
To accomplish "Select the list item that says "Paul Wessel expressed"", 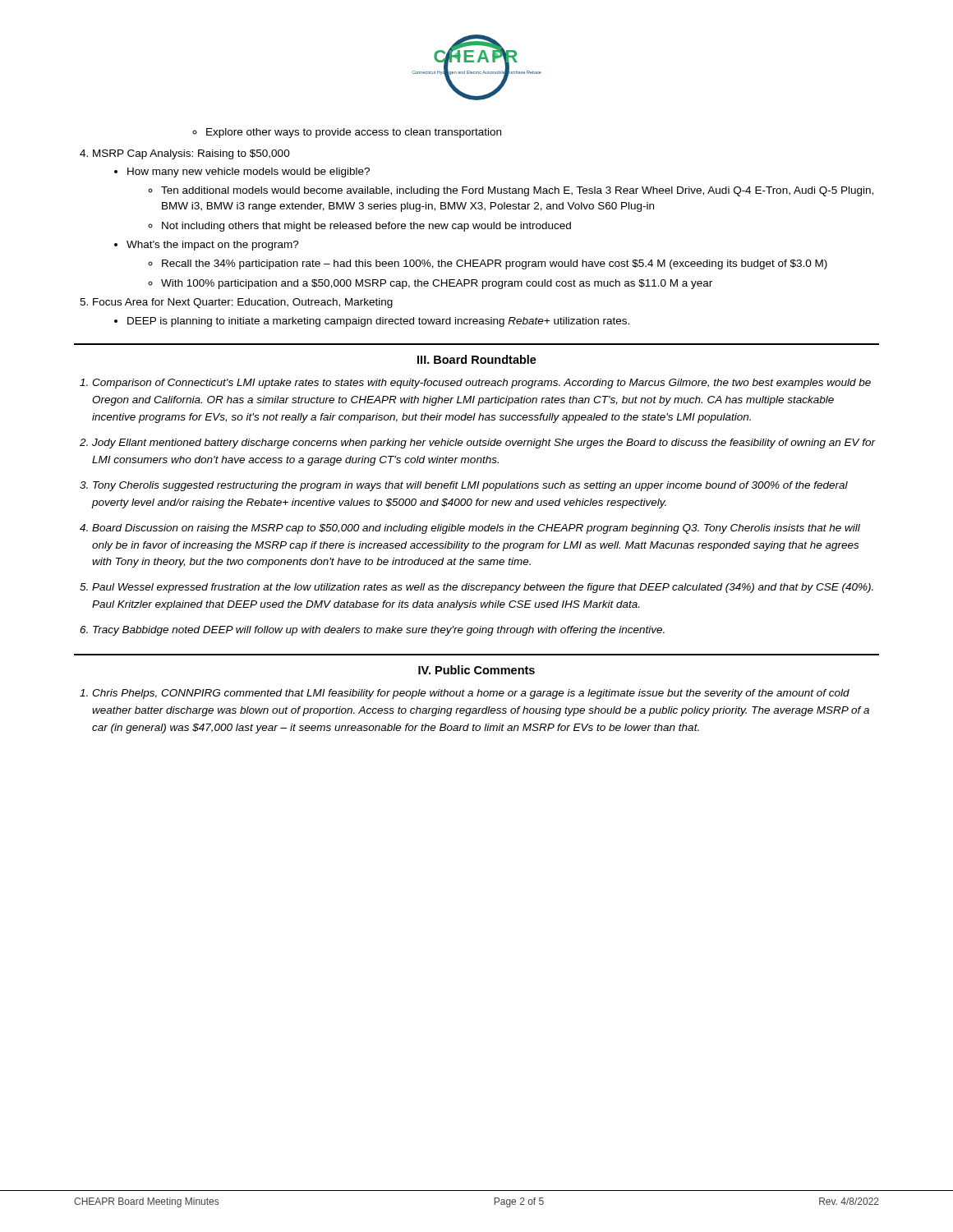I will pos(476,597).
